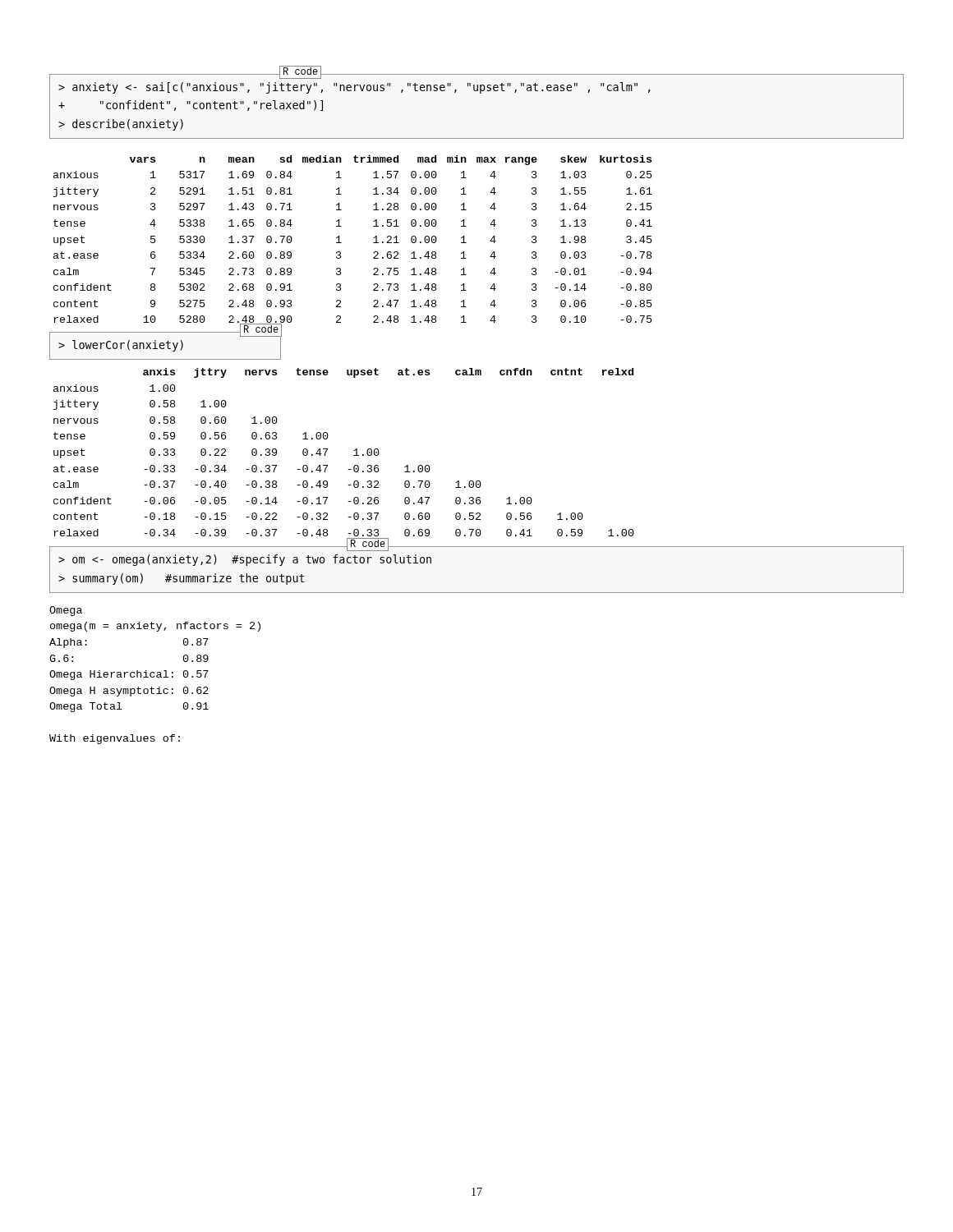This screenshot has height=1232, width=953.
Task: Select the table that reads "0.69"
Action: 476,453
